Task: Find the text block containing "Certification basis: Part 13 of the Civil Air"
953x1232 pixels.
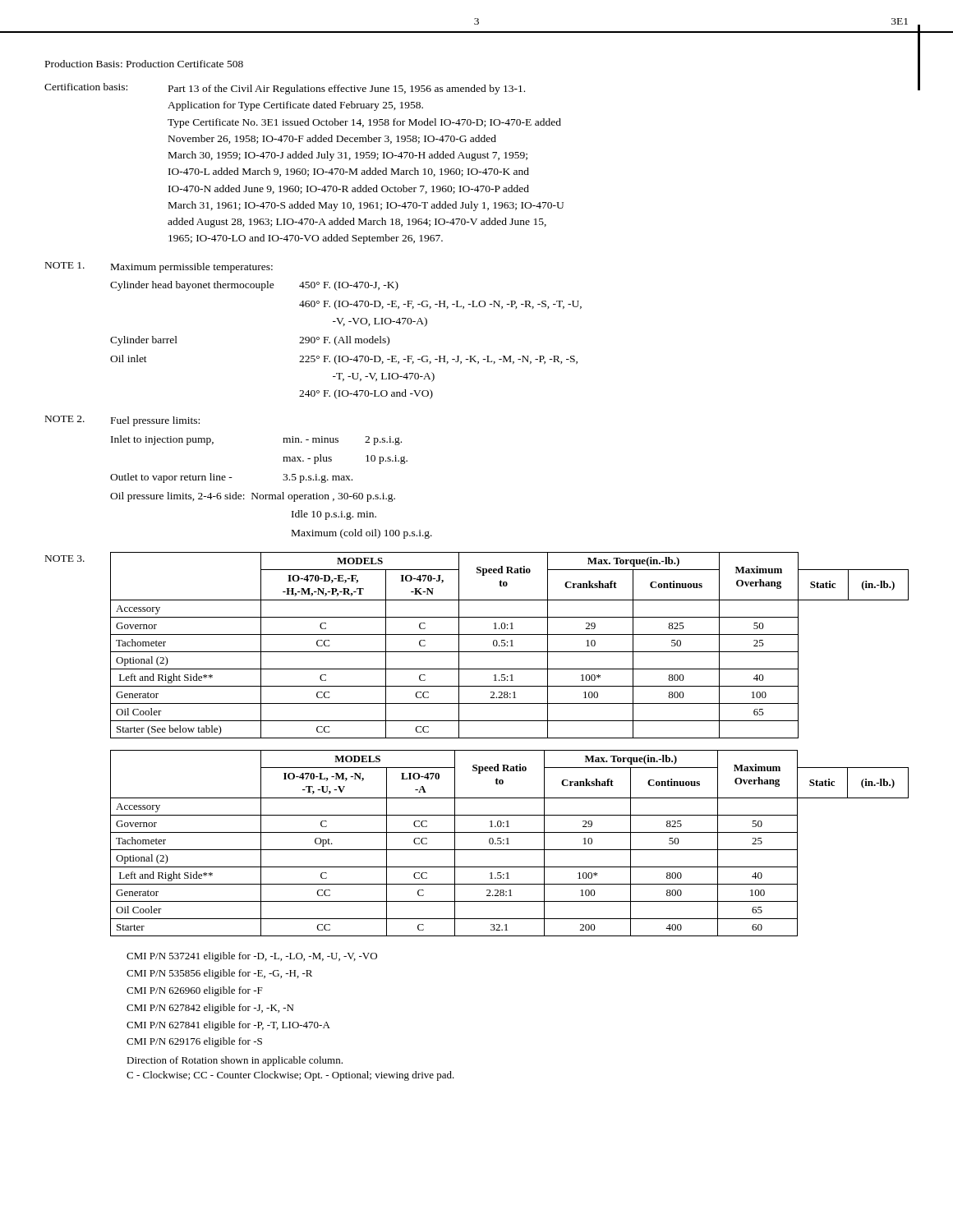Action: (476, 164)
